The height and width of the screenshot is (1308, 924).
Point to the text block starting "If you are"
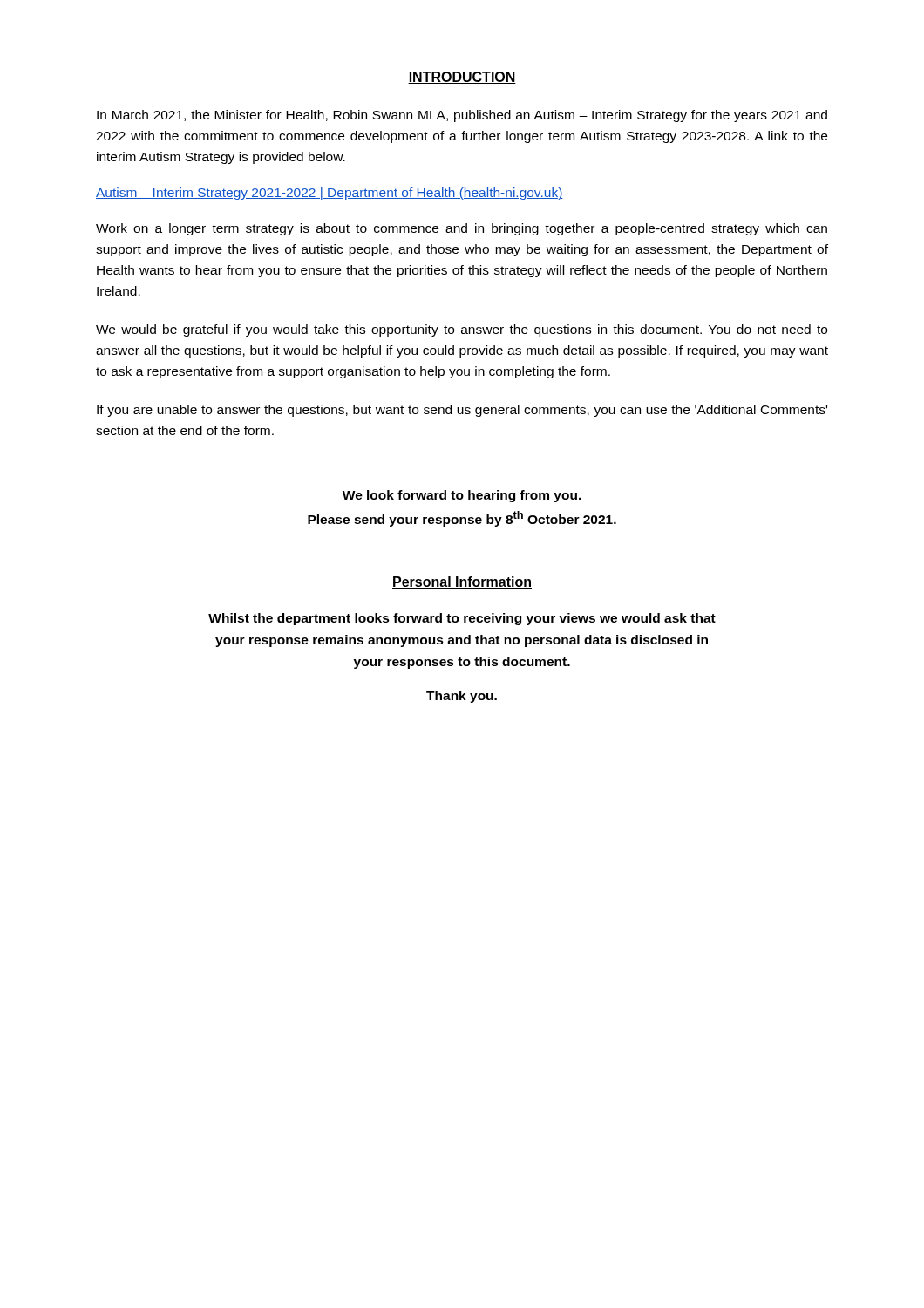[x=462, y=420]
